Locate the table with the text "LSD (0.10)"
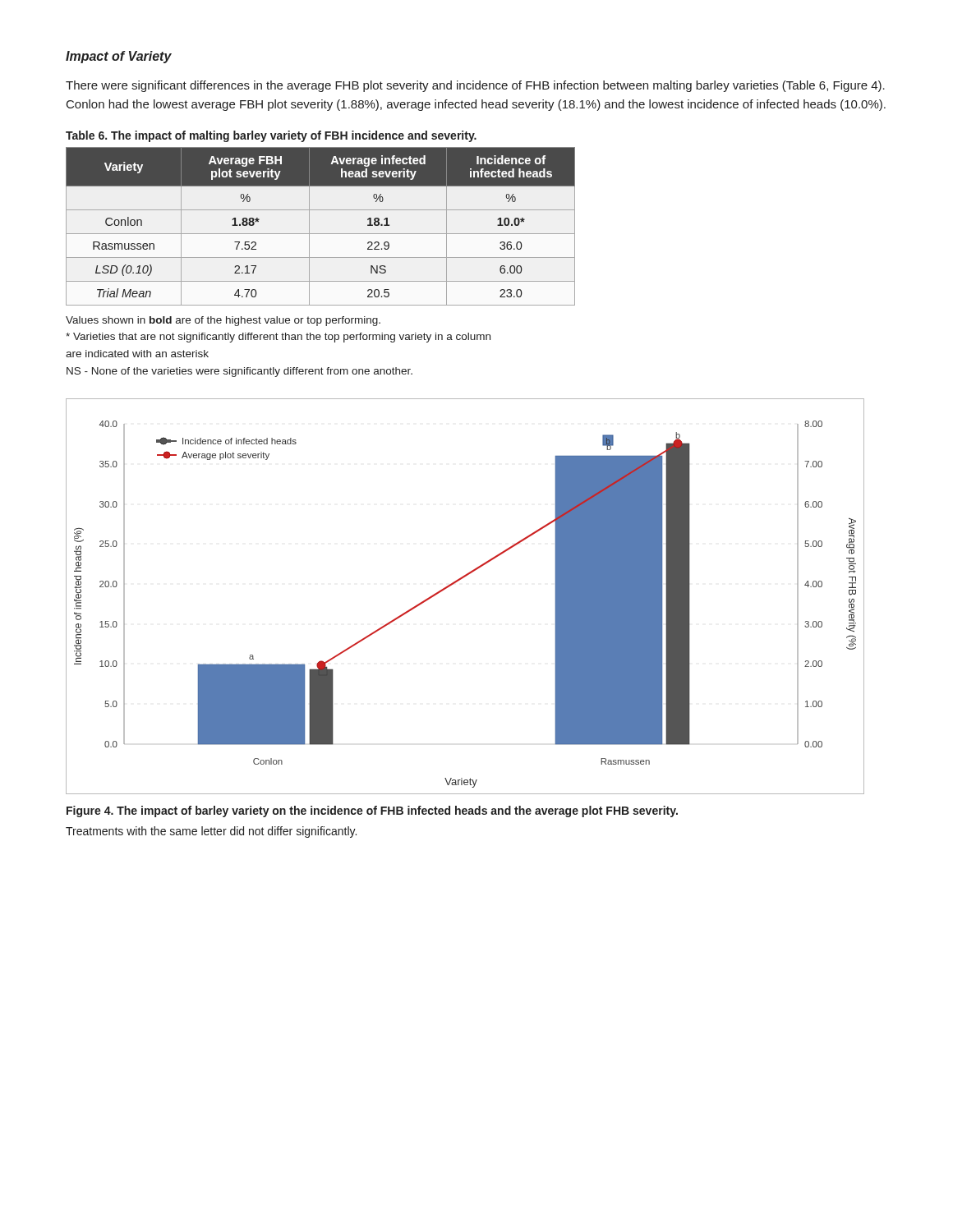The image size is (953, 1232). tap(476, 226)
